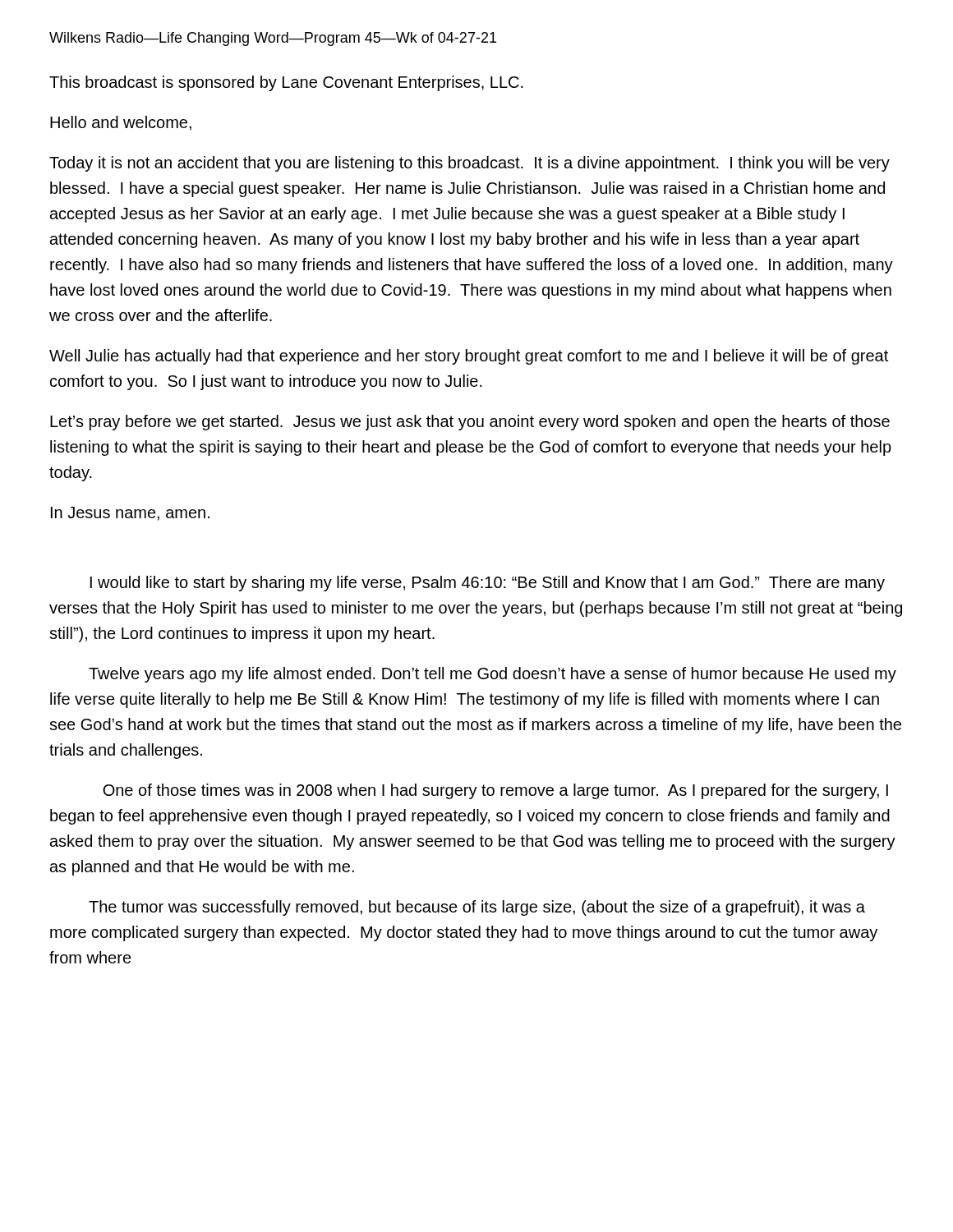Viewport: 953px width, 1232px height.
Task: Point to the block beginning "The tumor was successfully"
Action: pyautogui.click(x=463, y=932)
